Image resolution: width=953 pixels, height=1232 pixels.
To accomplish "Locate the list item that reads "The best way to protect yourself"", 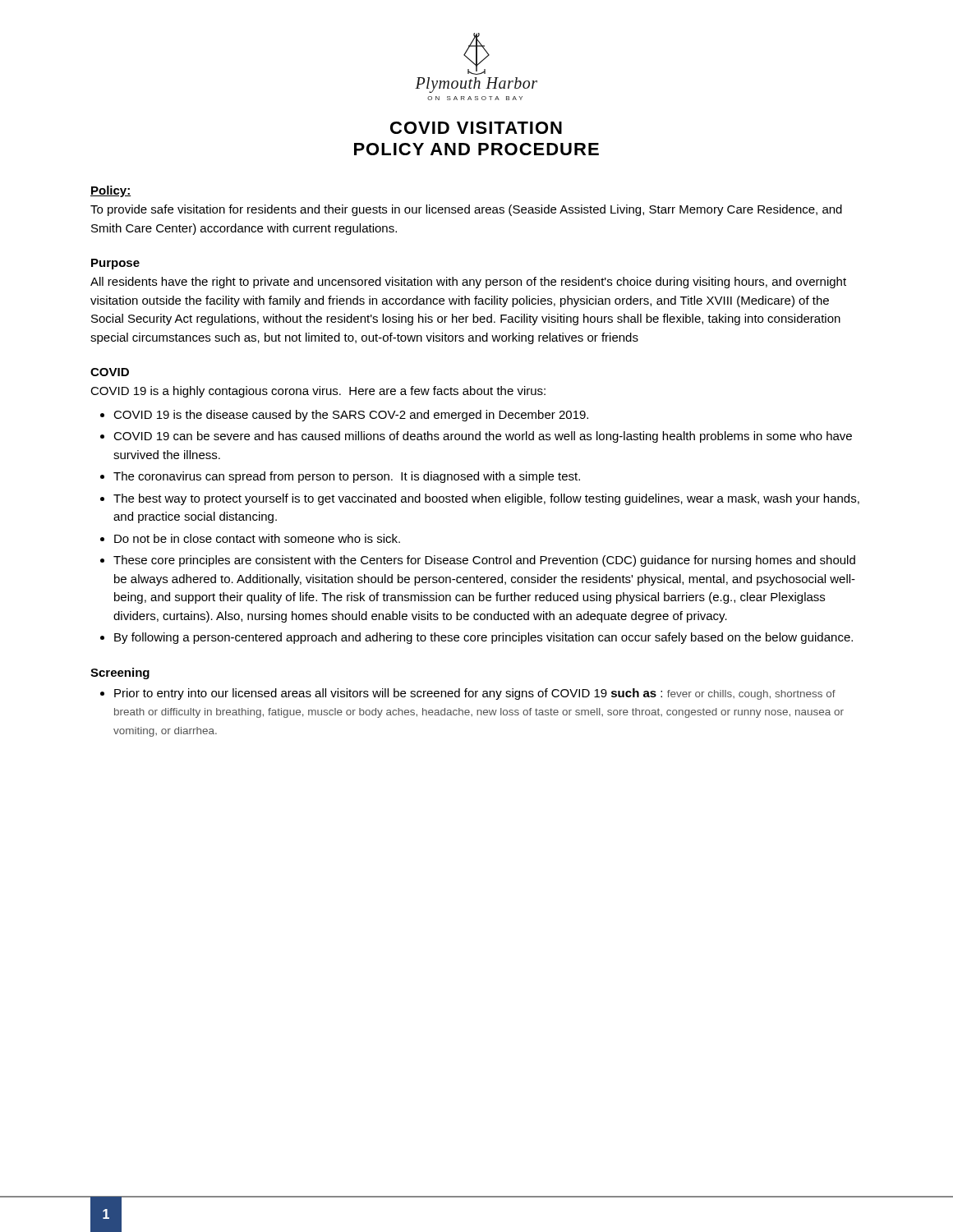I will pyautogui.click(x=487, y=507).
